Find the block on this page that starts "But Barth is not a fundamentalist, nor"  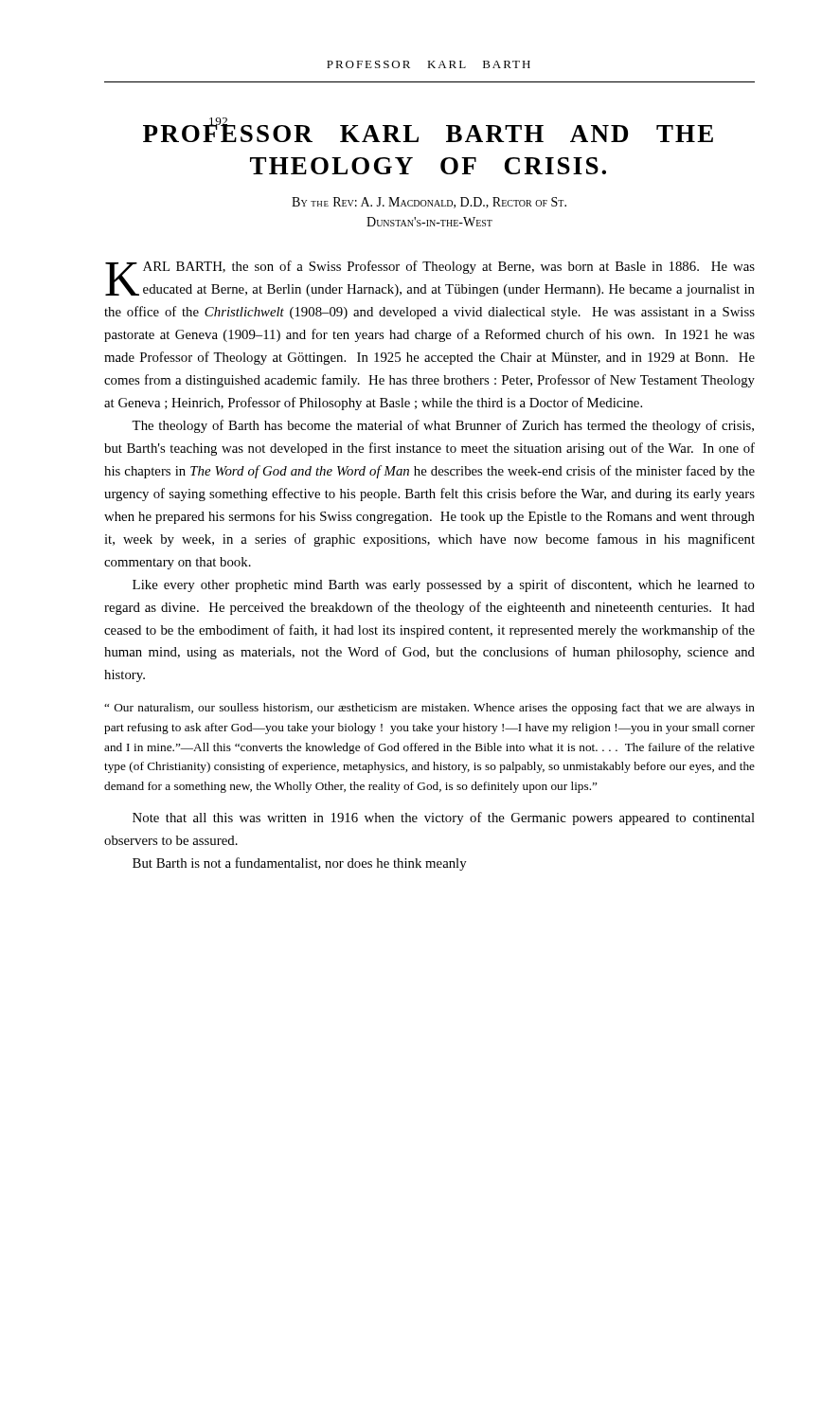(299, 863)
